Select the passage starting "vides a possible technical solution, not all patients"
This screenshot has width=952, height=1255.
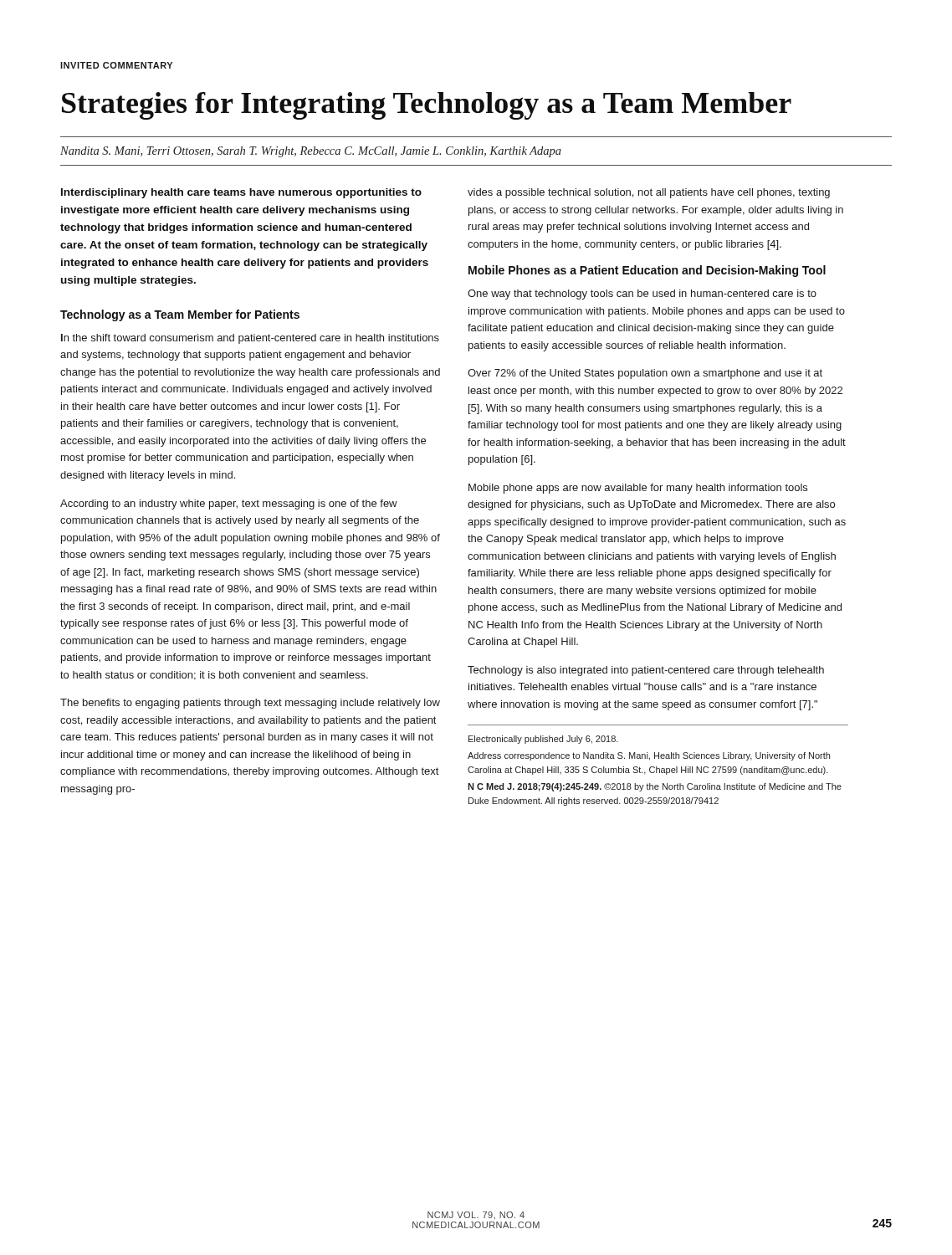[x=656, y=218]
